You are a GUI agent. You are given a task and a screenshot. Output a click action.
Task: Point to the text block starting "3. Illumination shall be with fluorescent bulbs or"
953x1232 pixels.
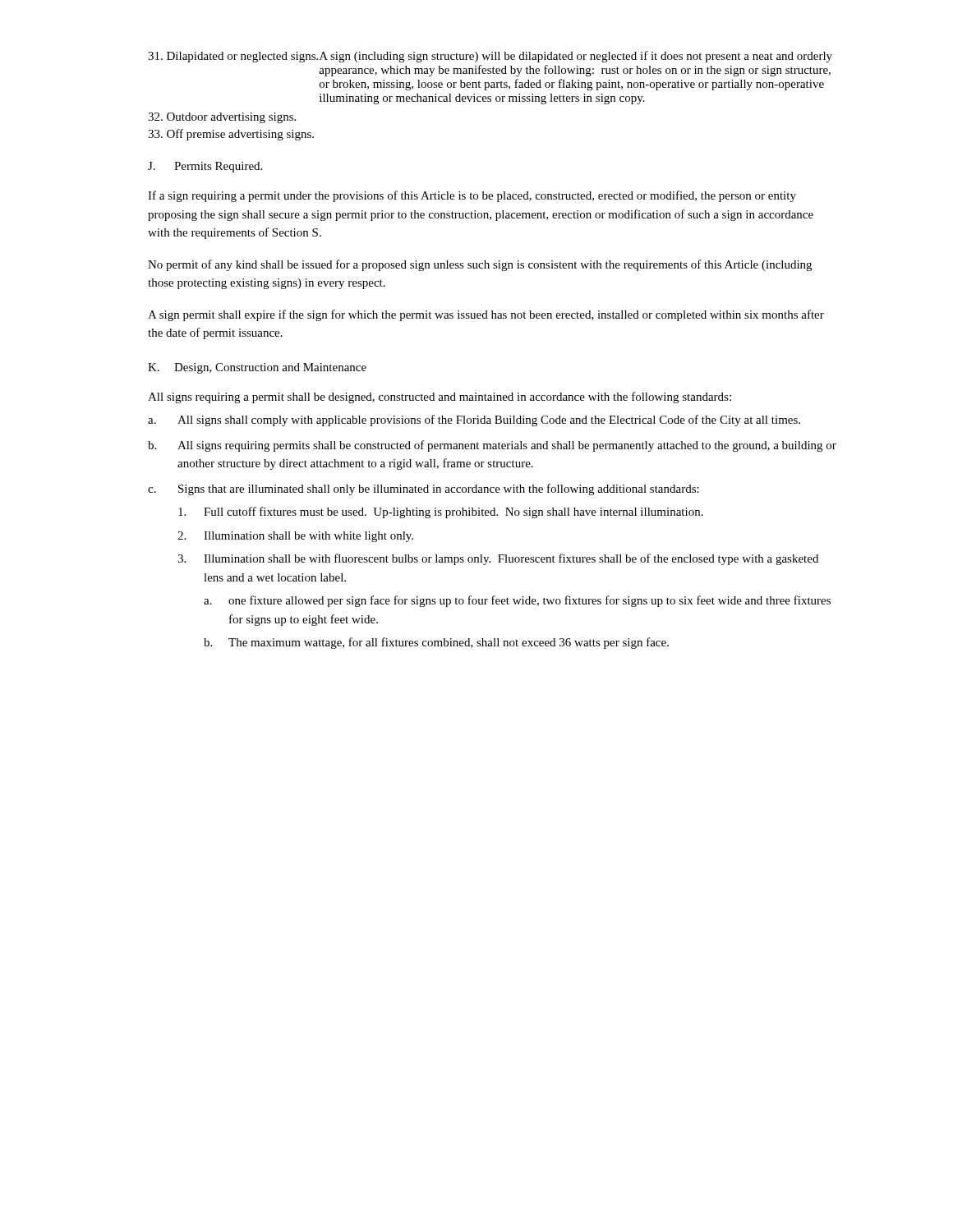[x=508, y=603]
